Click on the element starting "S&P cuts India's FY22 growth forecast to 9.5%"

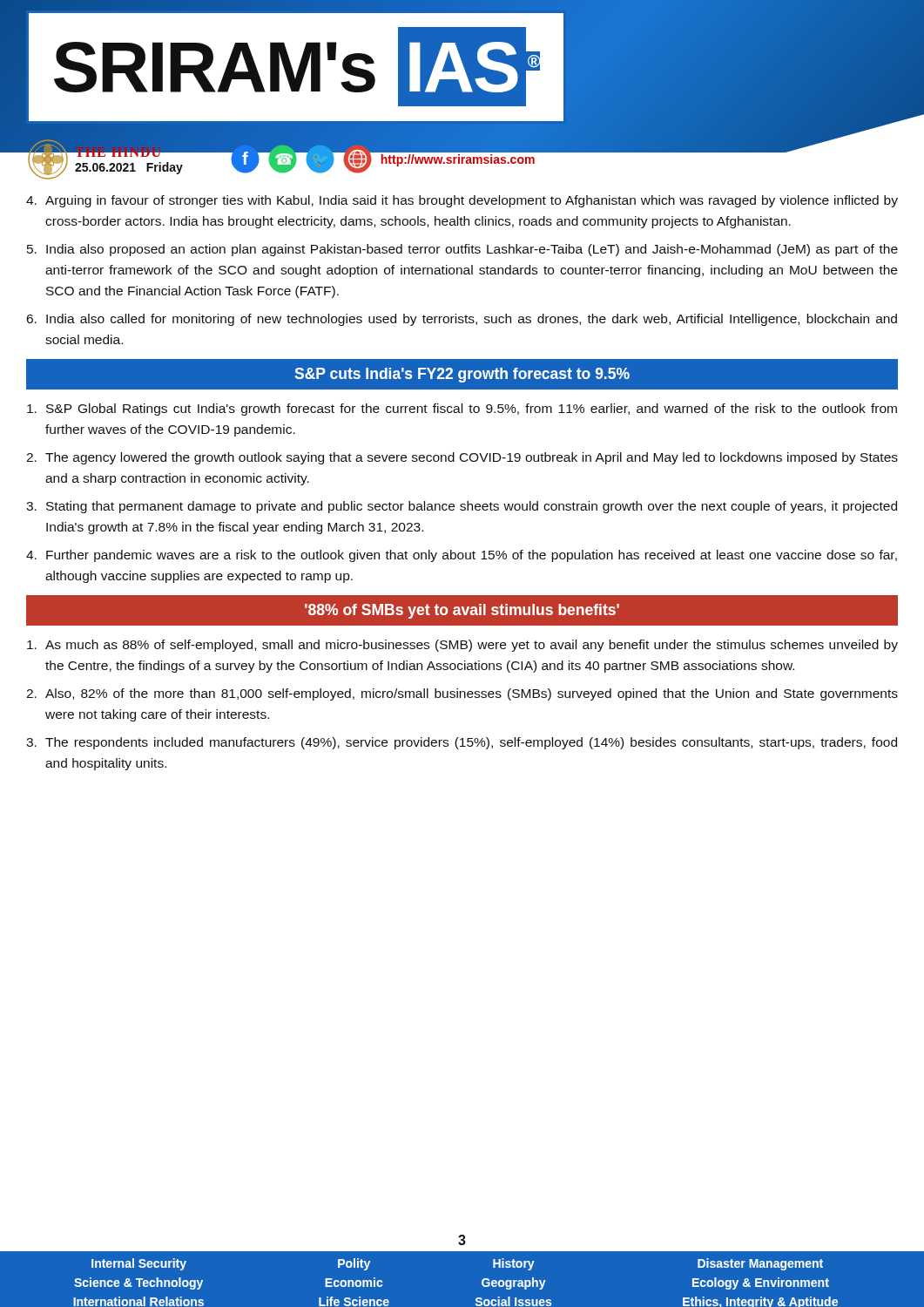(462, 374)
